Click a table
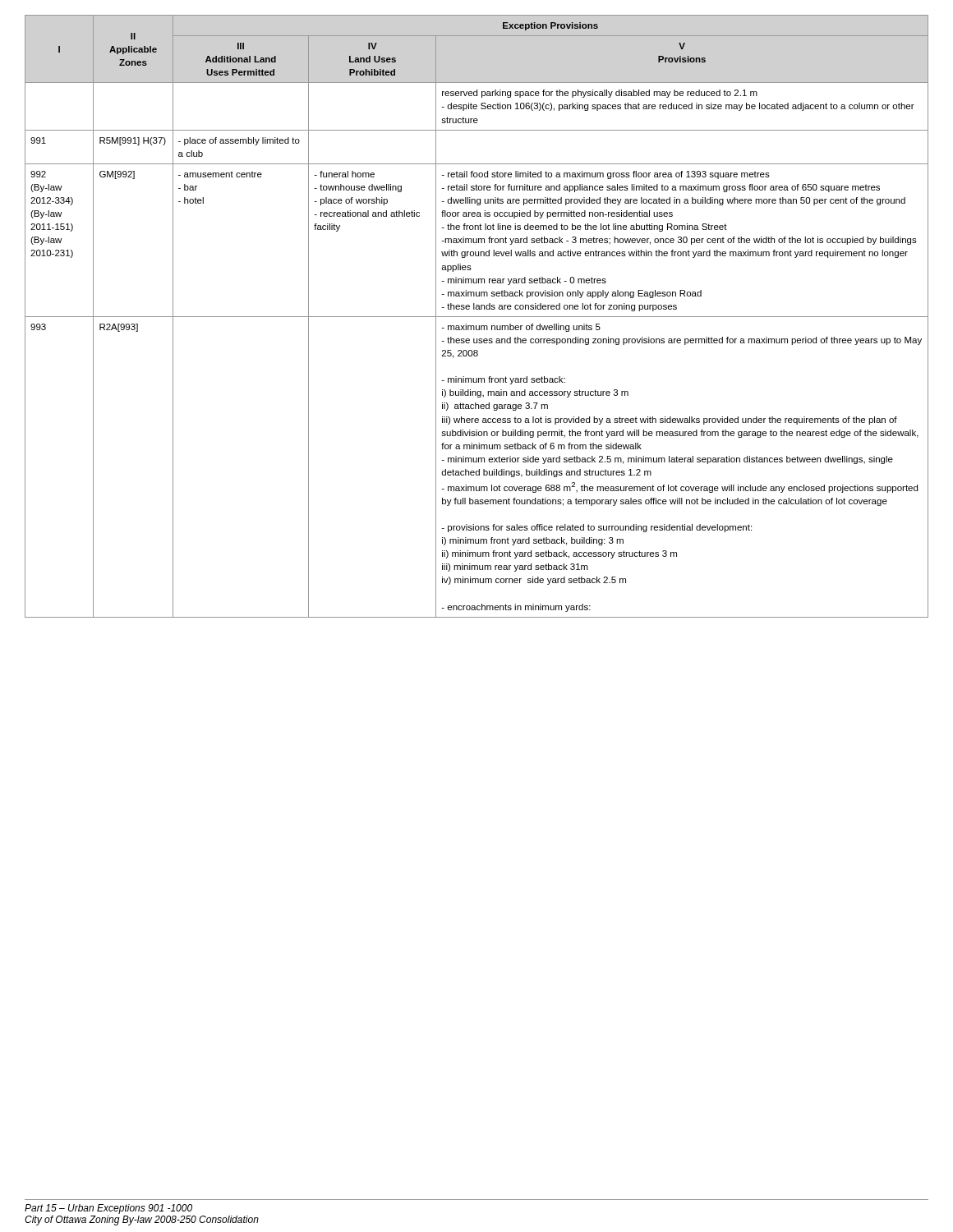953x1232 pixels. coord(476,316)
